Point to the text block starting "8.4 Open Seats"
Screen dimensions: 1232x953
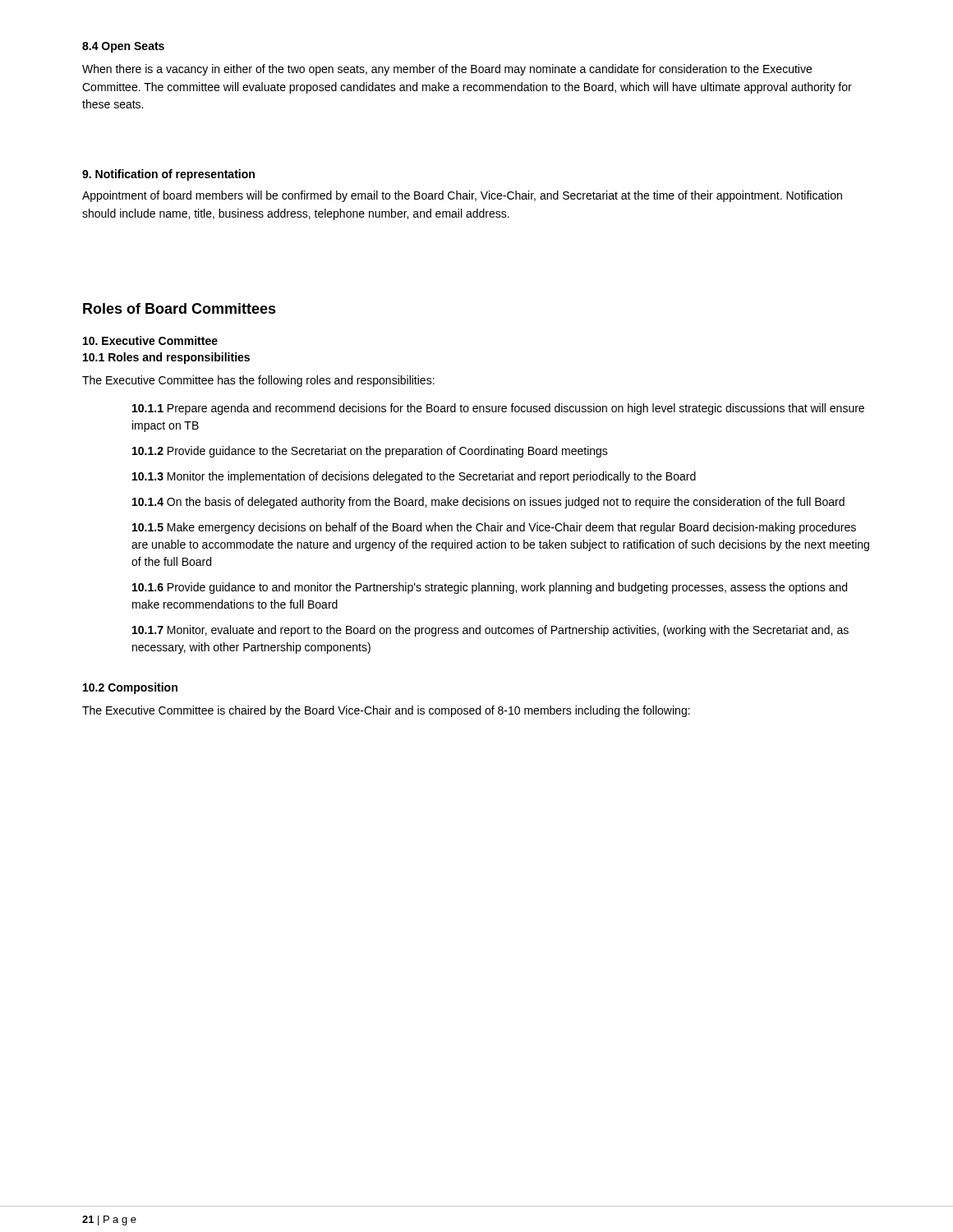point(123,46)
